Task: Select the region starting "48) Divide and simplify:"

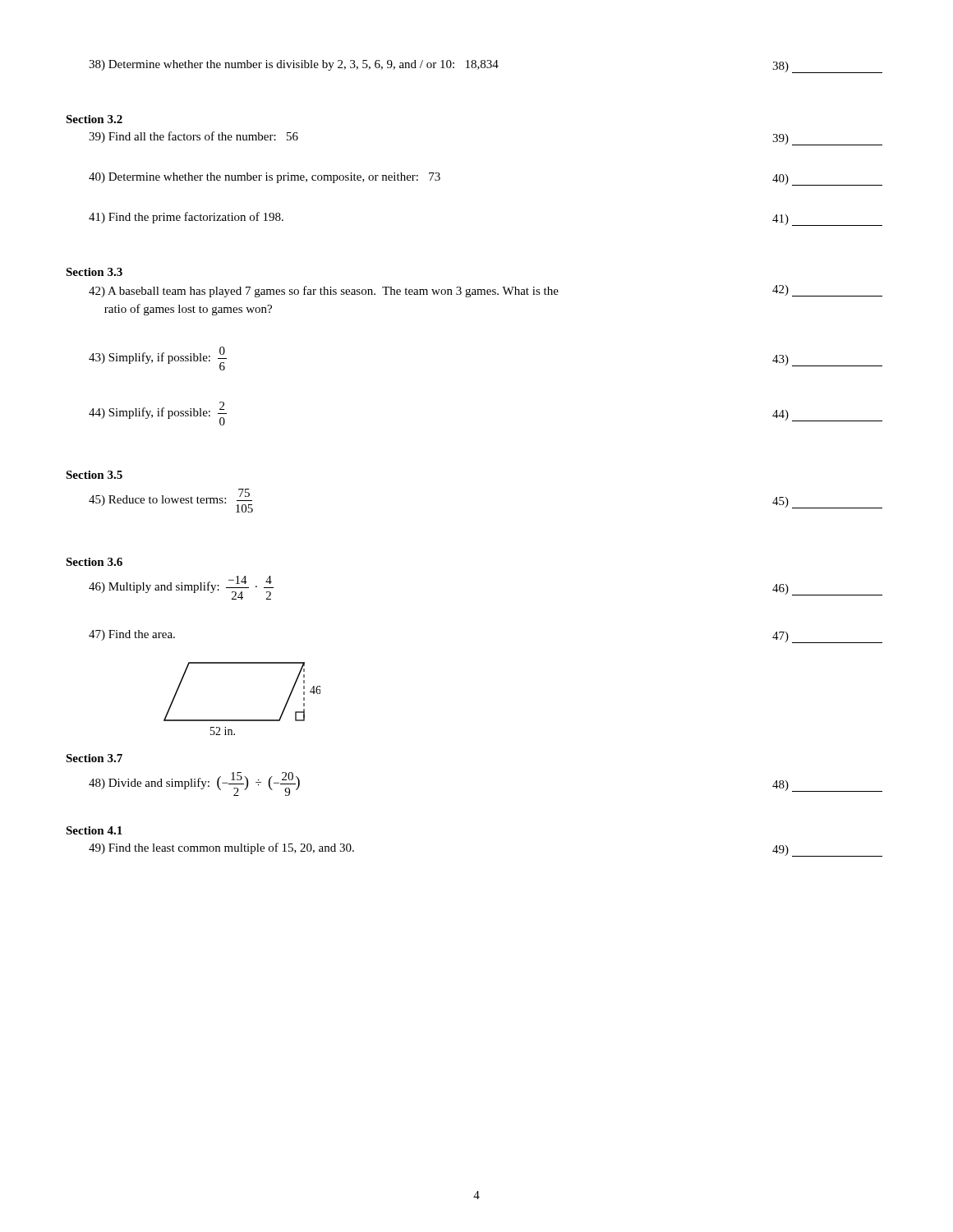Action: [x=189, y=784]
